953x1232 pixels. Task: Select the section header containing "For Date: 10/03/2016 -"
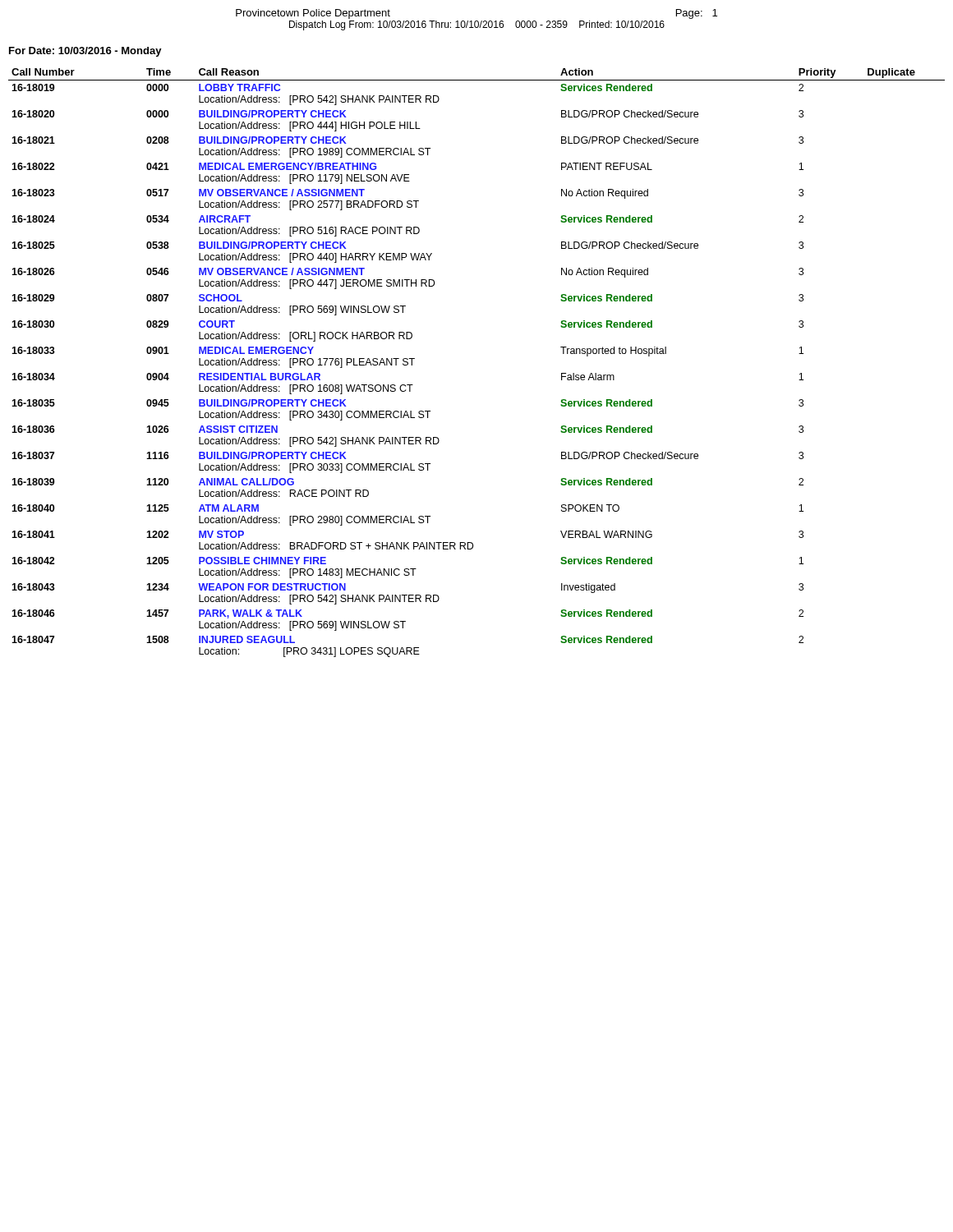click(x=85, y=51)
